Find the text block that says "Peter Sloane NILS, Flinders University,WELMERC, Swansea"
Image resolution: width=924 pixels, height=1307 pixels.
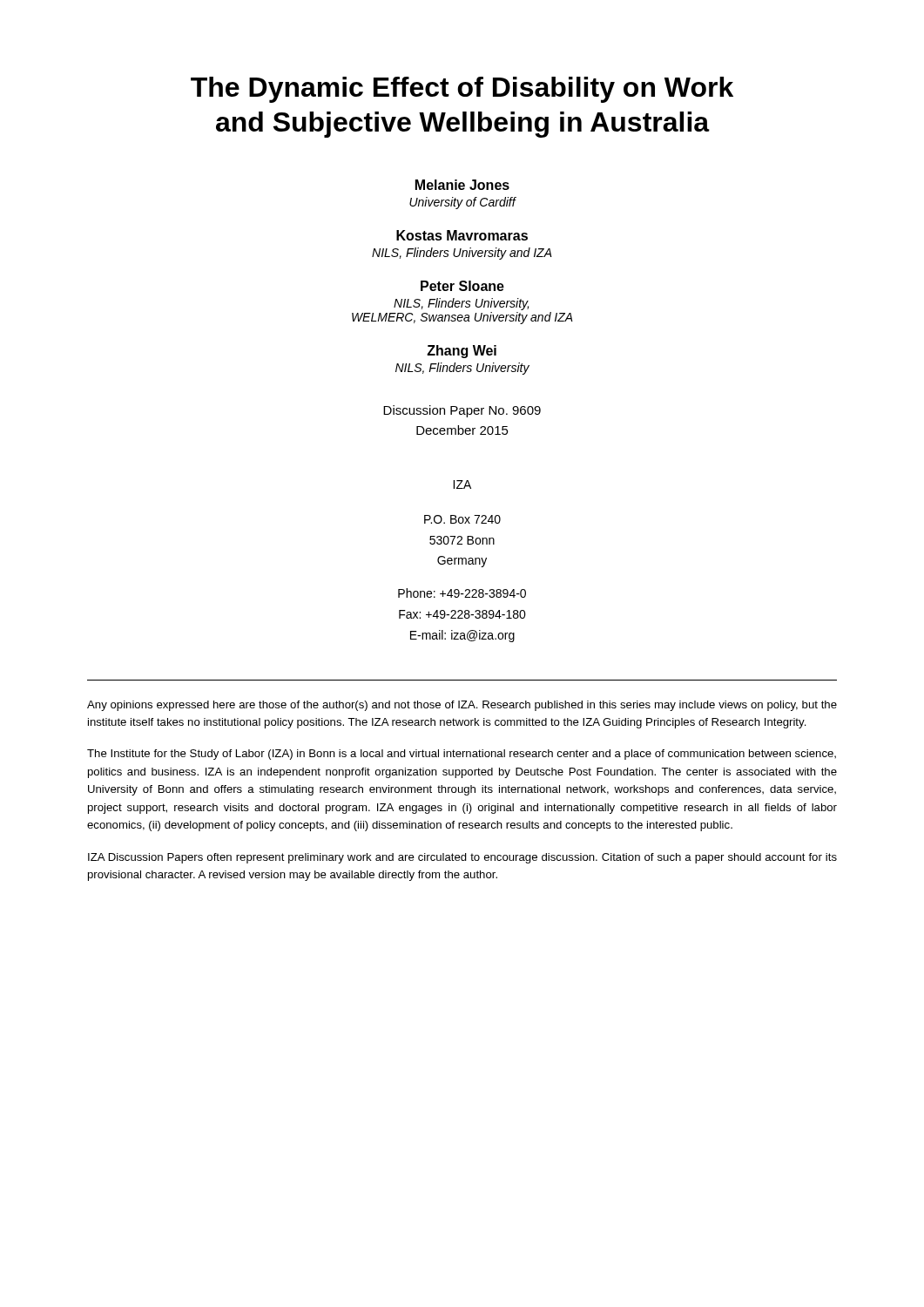(462, 301)
